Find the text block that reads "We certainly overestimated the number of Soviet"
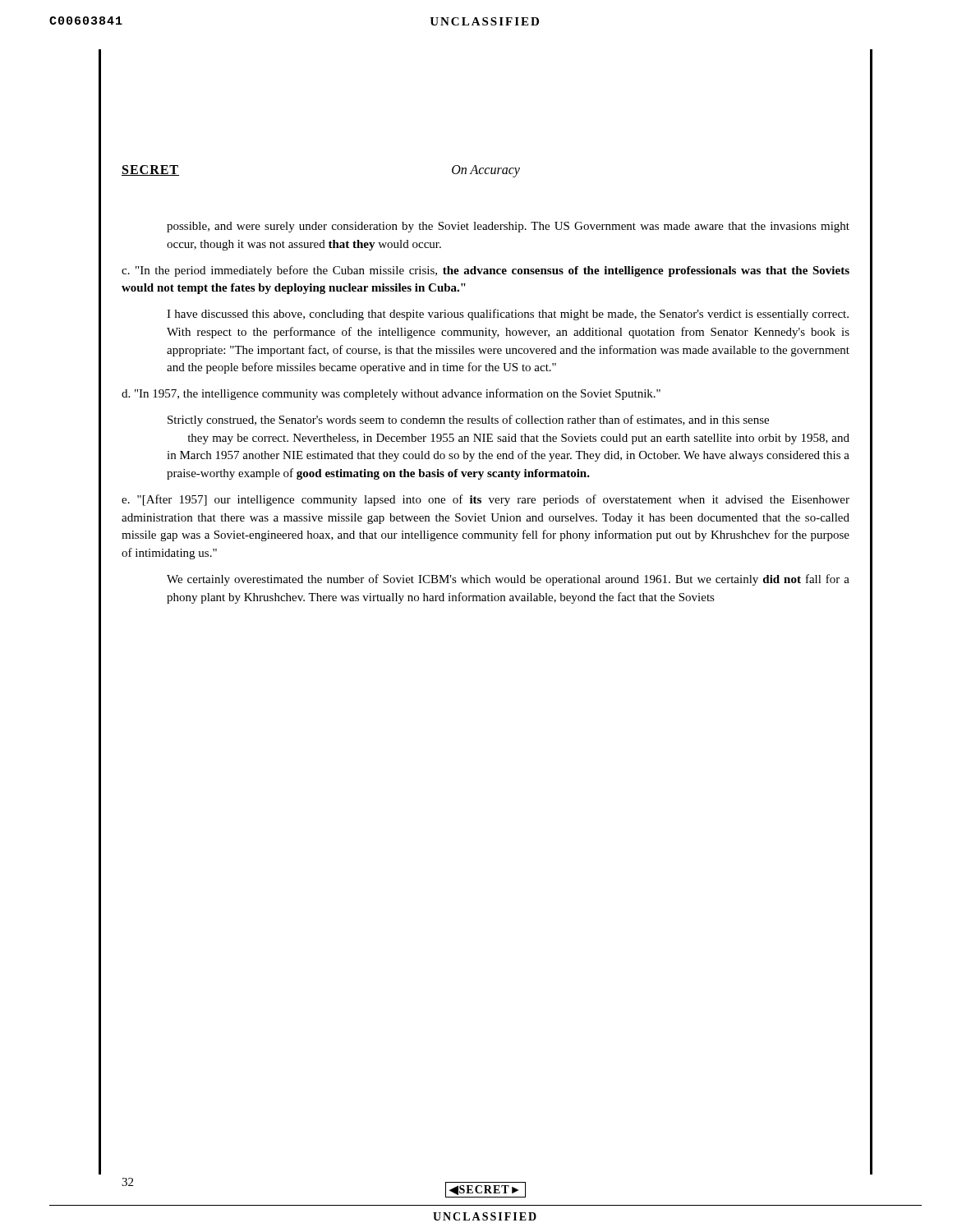The height and width of the screenshot is (1232, 971). pos(508,588)
